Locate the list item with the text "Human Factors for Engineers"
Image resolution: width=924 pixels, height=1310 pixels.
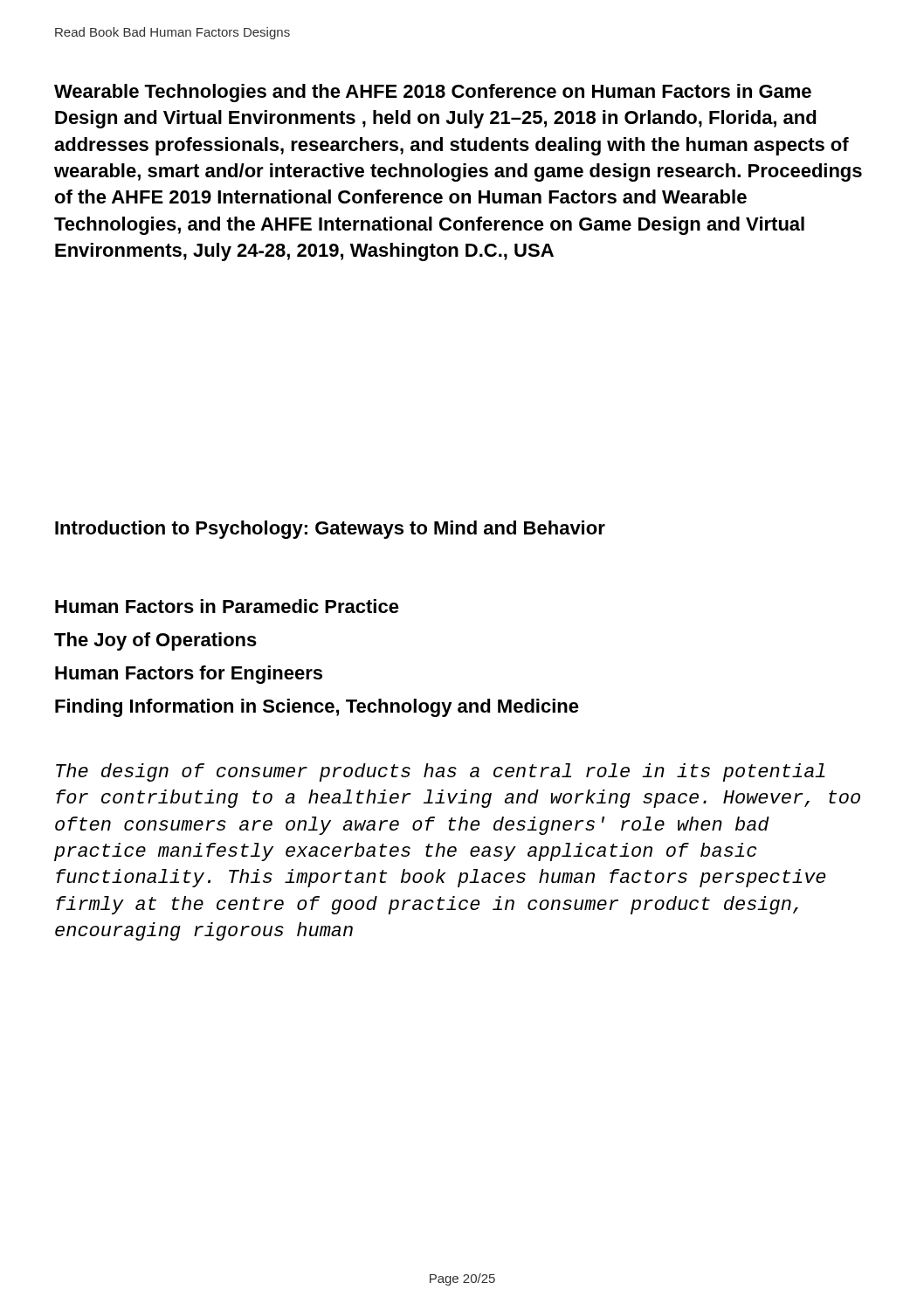[189, 673]
